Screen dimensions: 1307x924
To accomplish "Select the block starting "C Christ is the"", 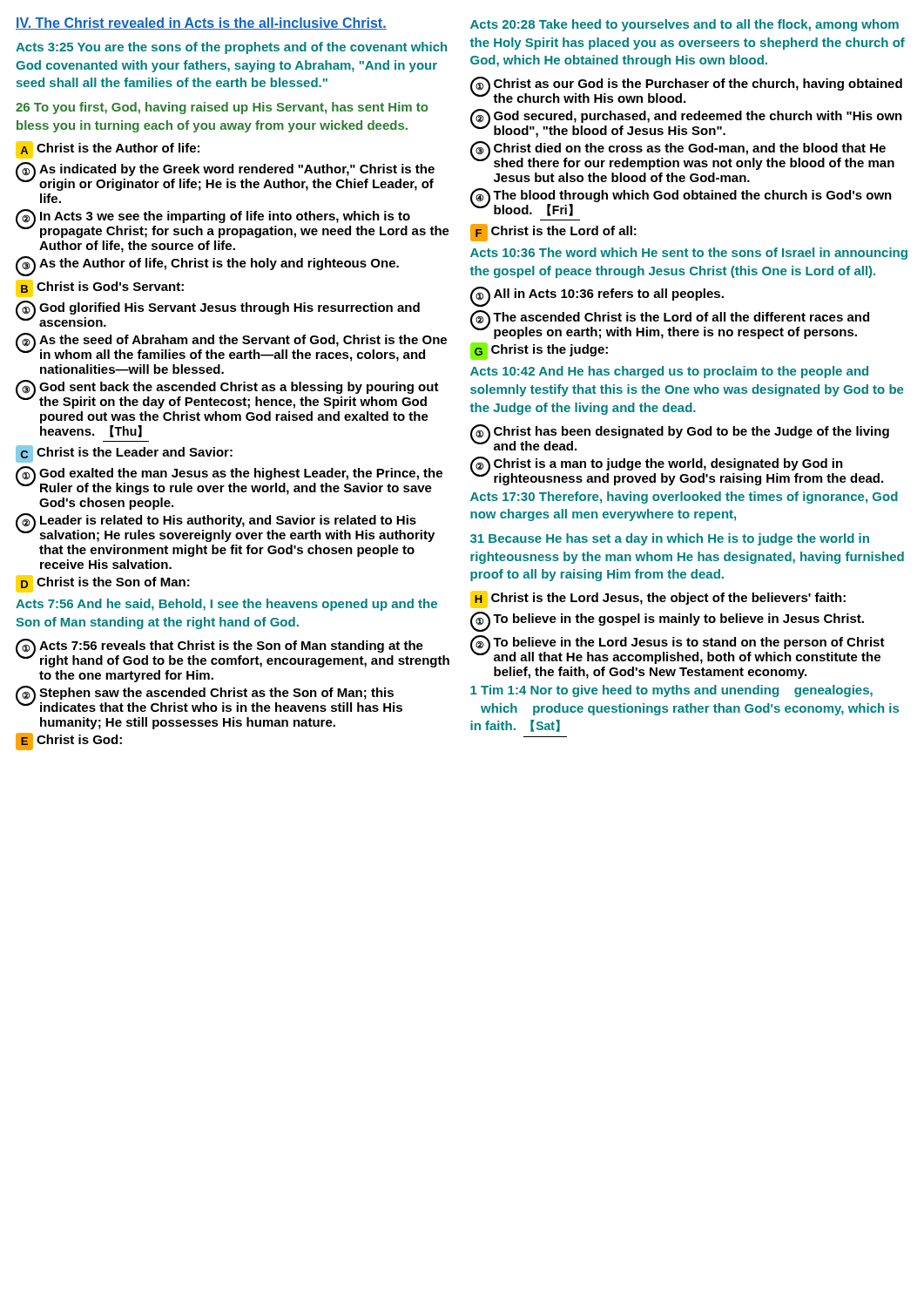I will (x=235, y=454).
